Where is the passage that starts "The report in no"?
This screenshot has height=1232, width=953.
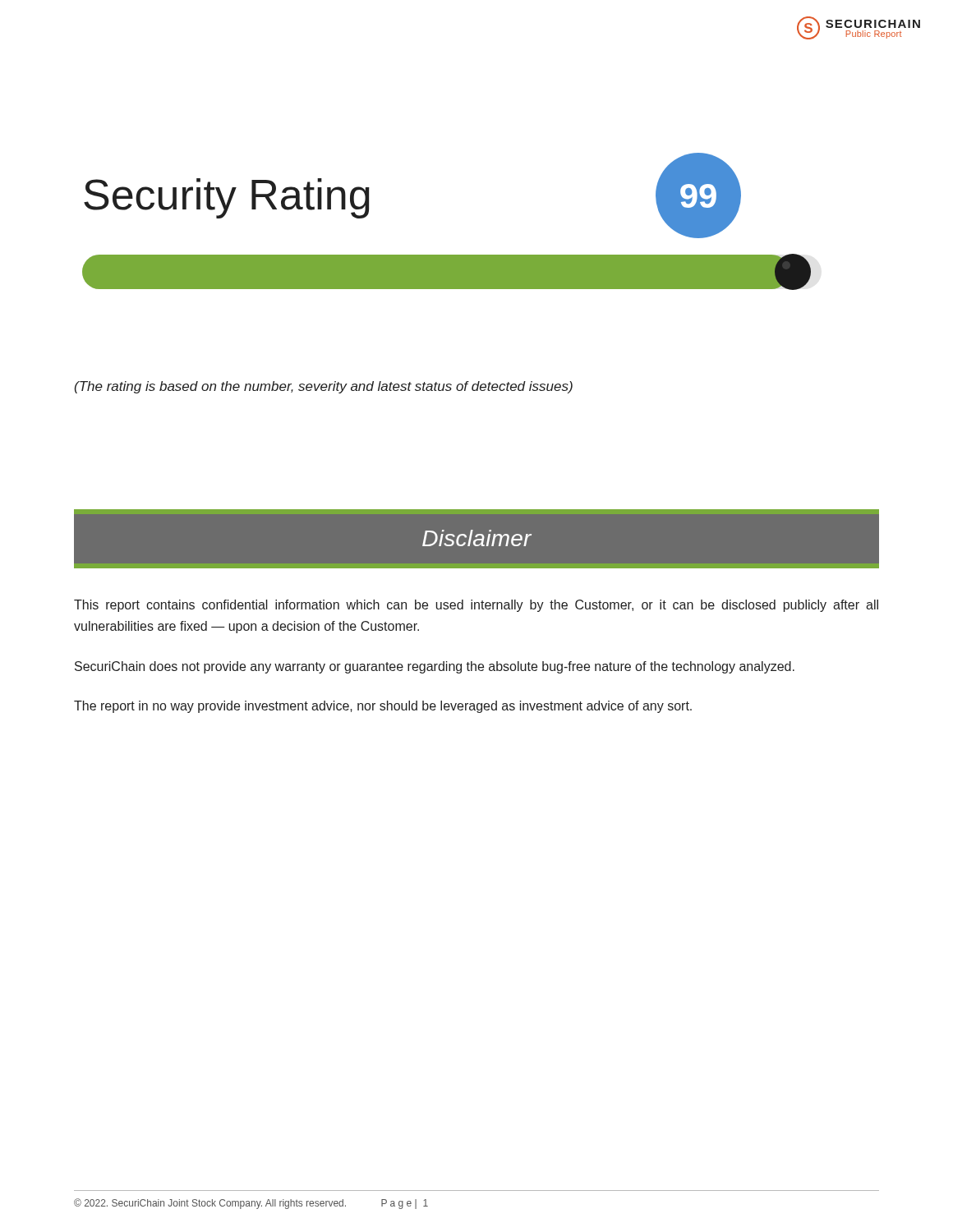383,706
